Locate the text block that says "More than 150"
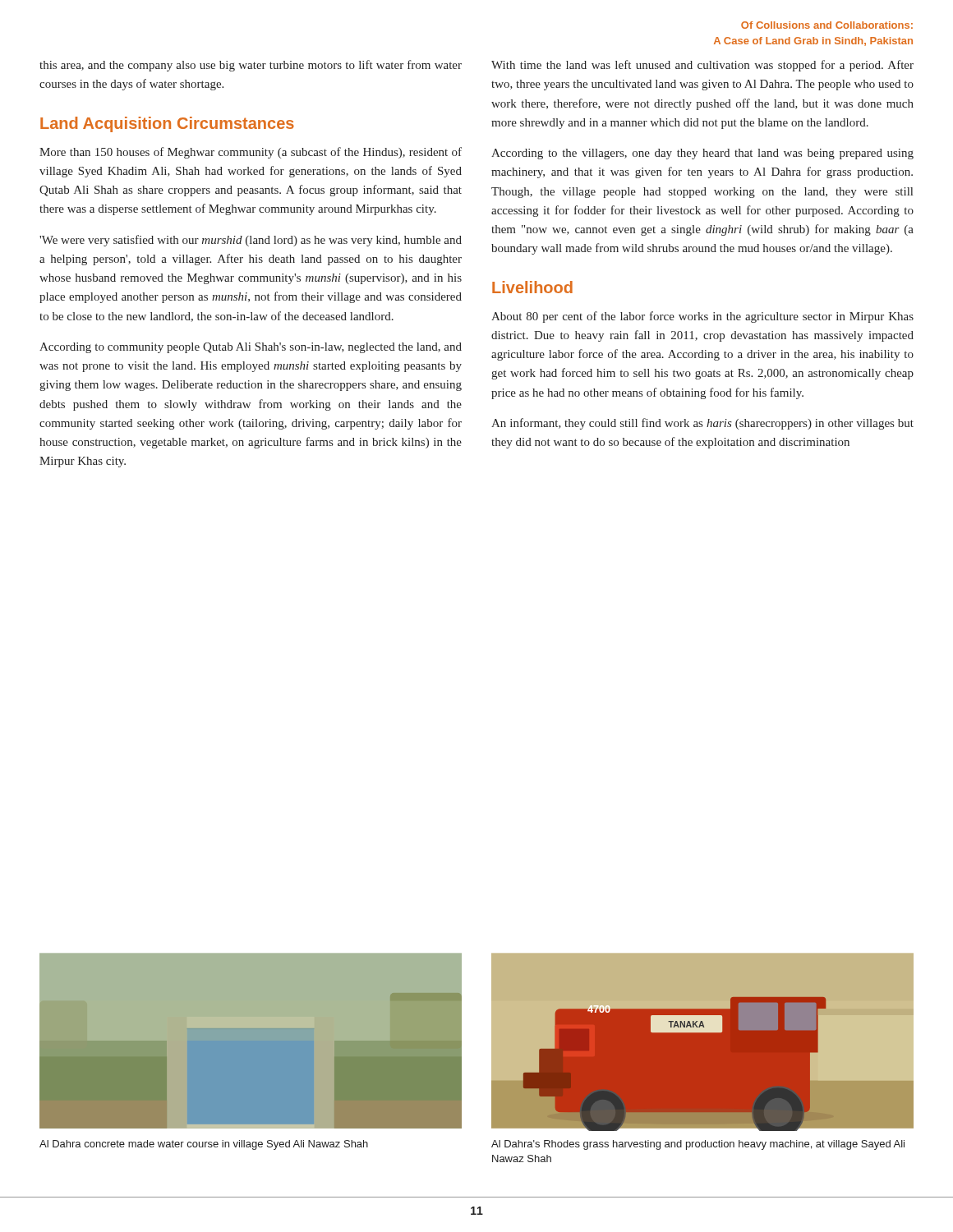The height and width of the screenshot is (1232, 953). [251, 180]
